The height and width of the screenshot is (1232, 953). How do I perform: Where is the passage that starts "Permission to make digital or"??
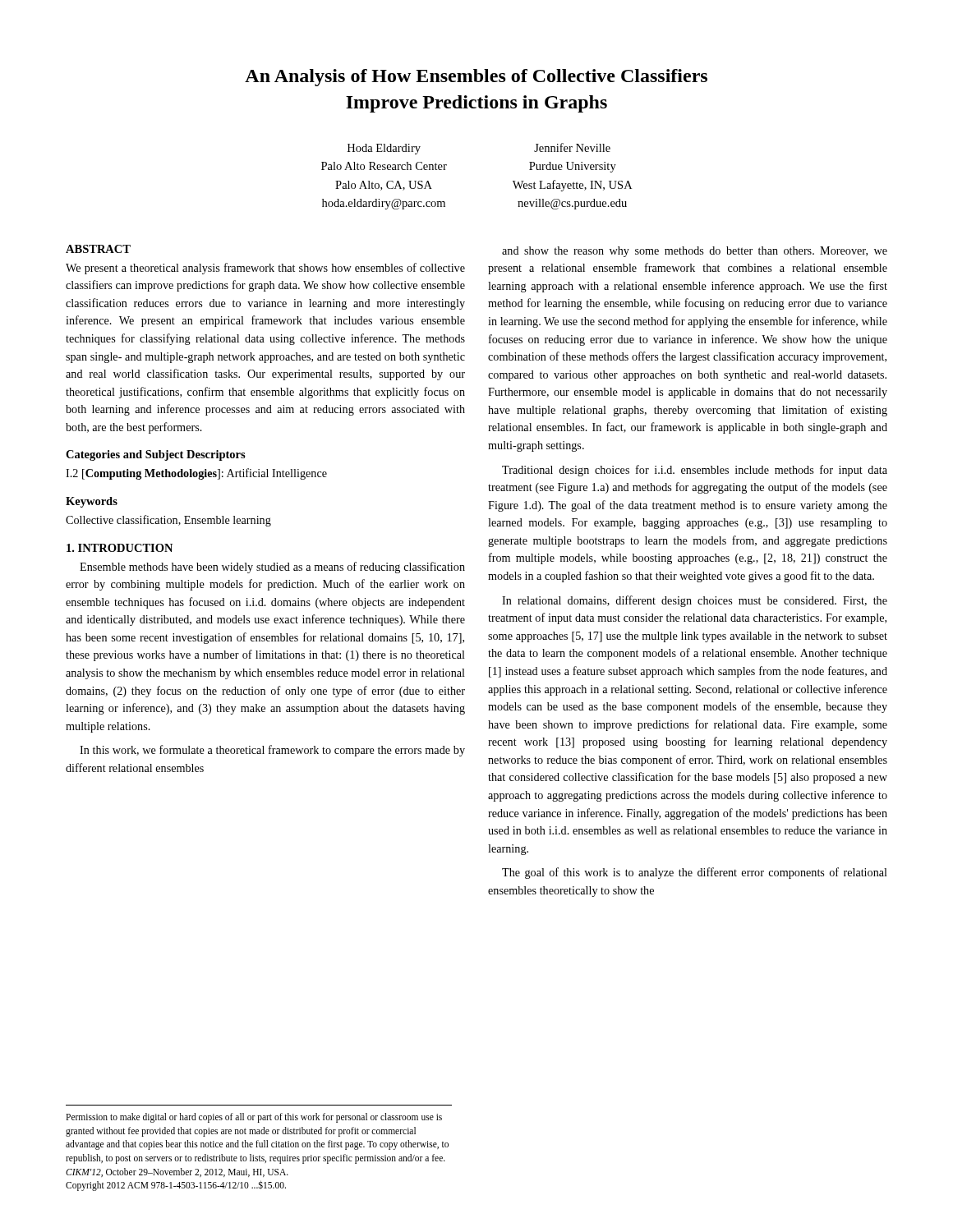click(257, 1151)
